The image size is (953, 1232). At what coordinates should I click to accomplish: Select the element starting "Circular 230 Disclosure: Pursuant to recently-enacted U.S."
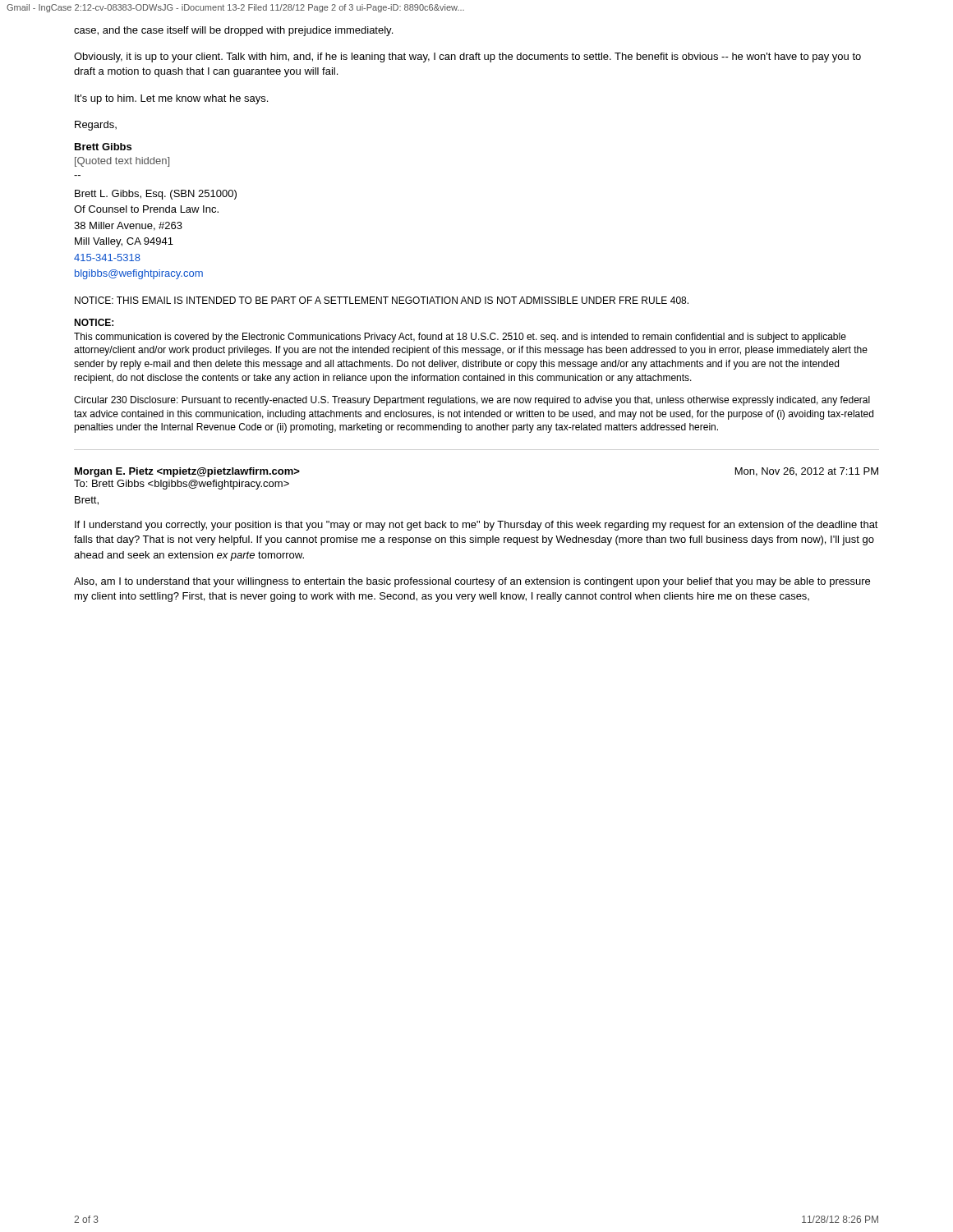[474, 414]
